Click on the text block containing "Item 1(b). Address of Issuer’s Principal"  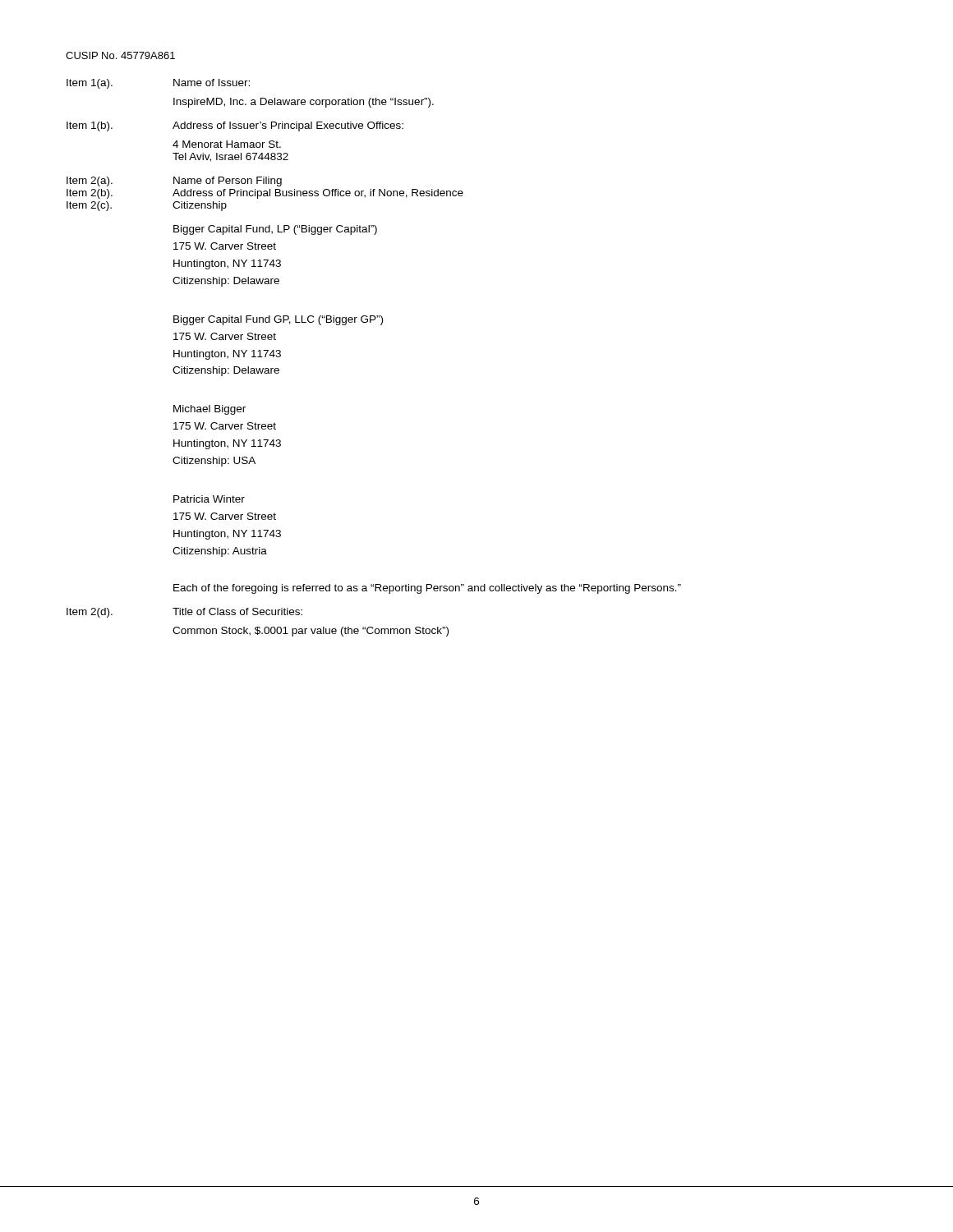click(x=235, y=126)
